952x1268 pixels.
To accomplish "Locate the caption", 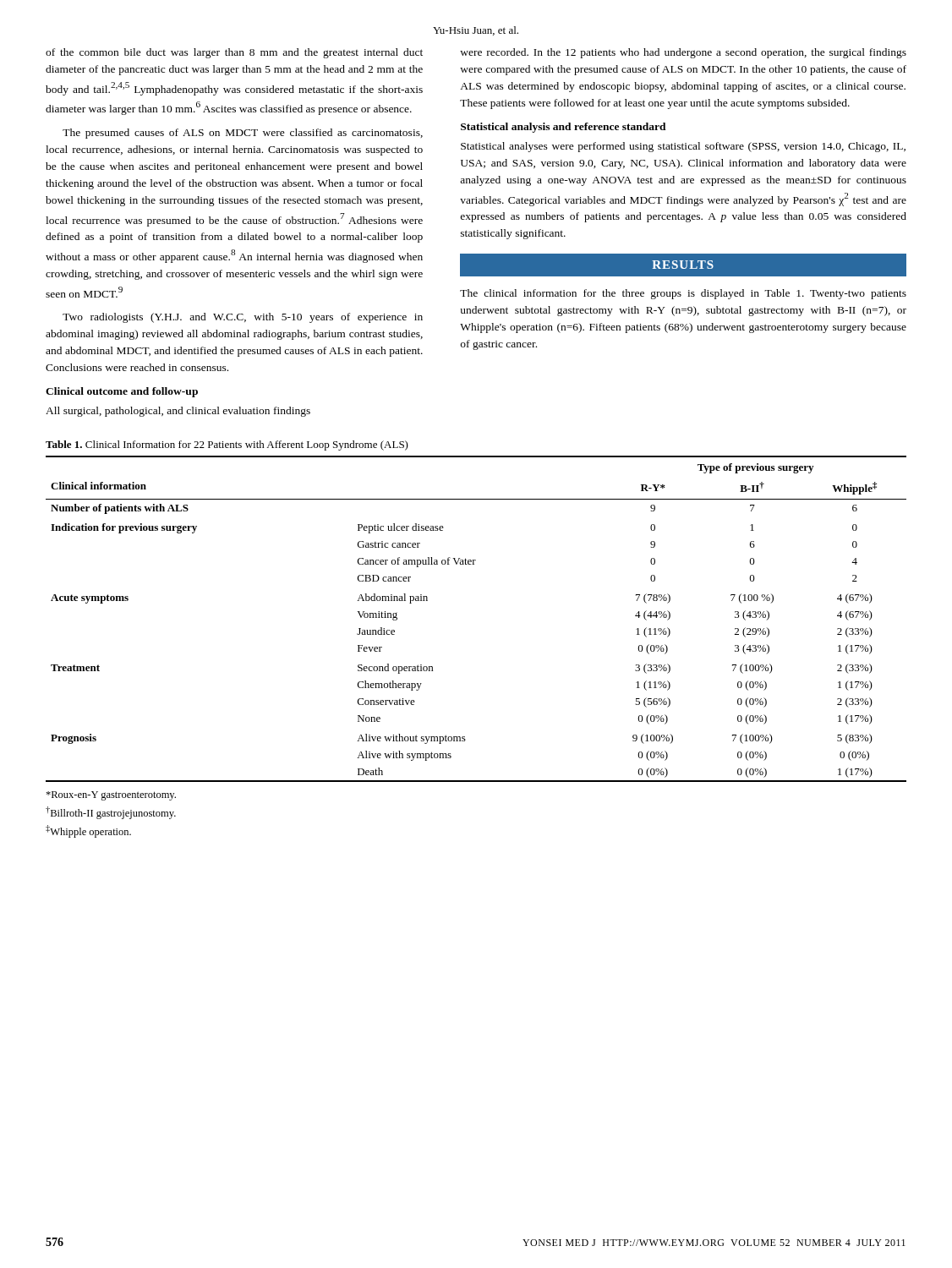I will click(227, 444).
